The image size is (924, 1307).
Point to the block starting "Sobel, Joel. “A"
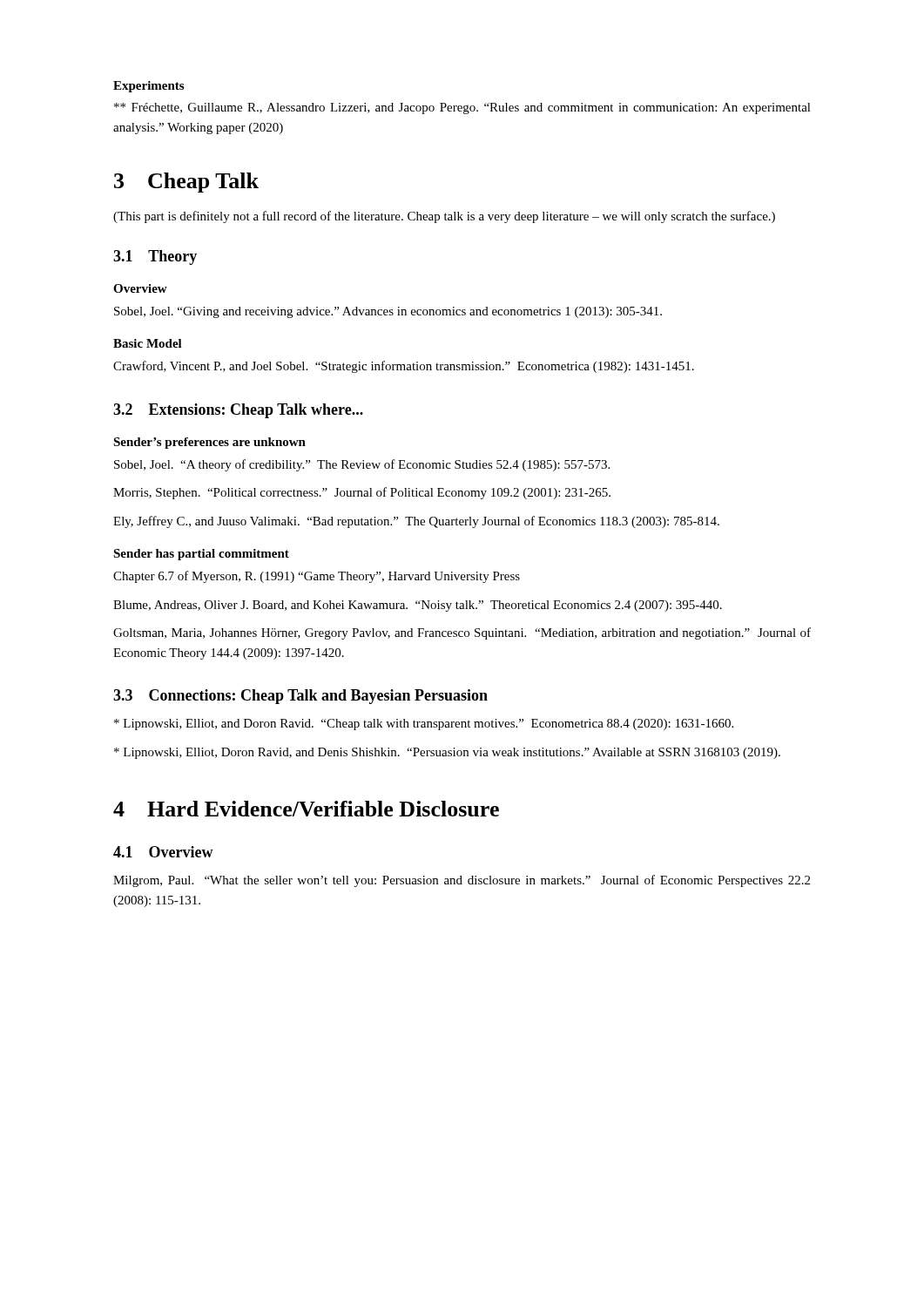pos(362,464)
